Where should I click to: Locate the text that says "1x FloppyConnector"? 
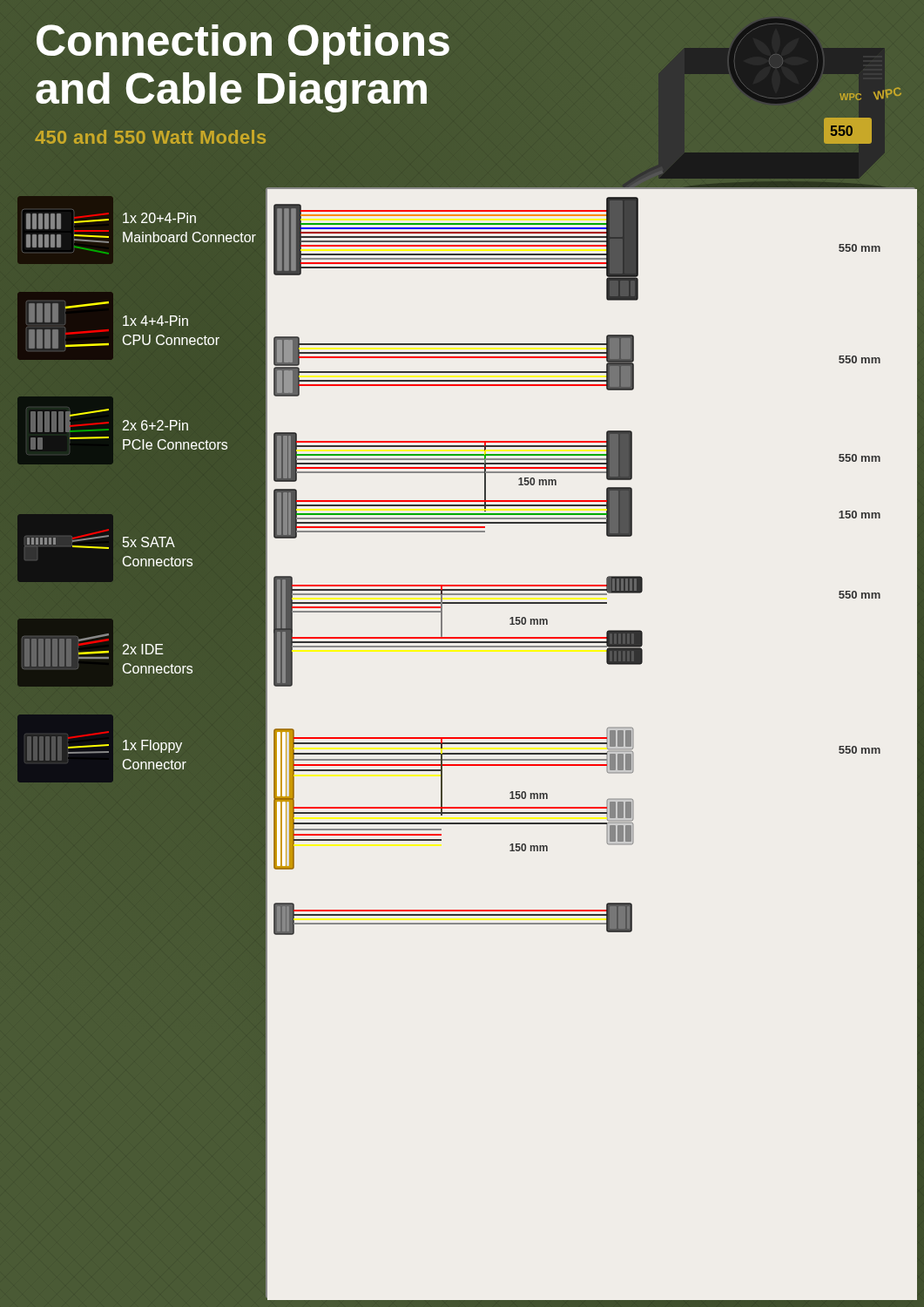(154, 755)
